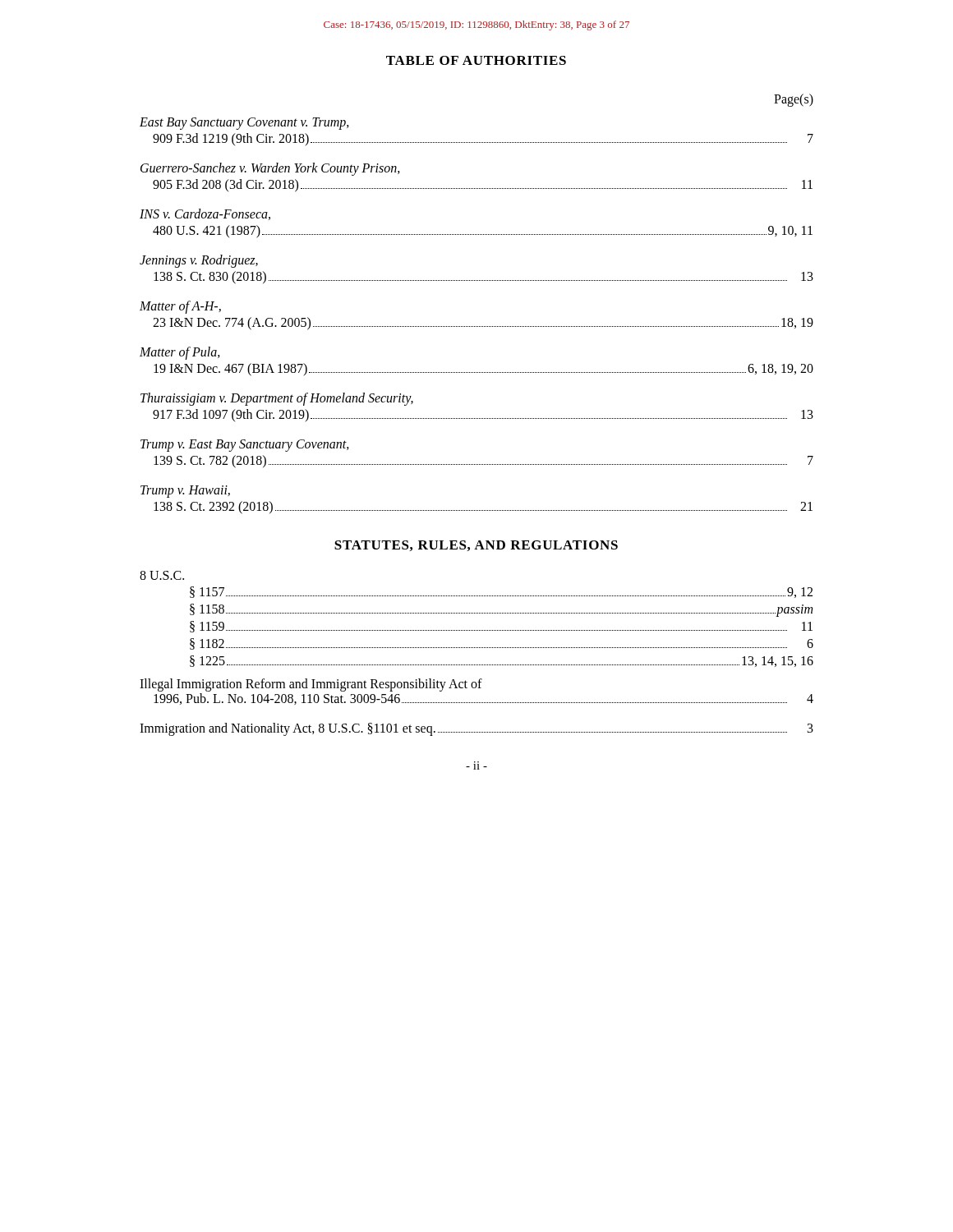953x1232 pixels.
Task: Click where it says "TABLE OF AUTHORITIES"
Action: pyautogui.click(x=476, y=60)
